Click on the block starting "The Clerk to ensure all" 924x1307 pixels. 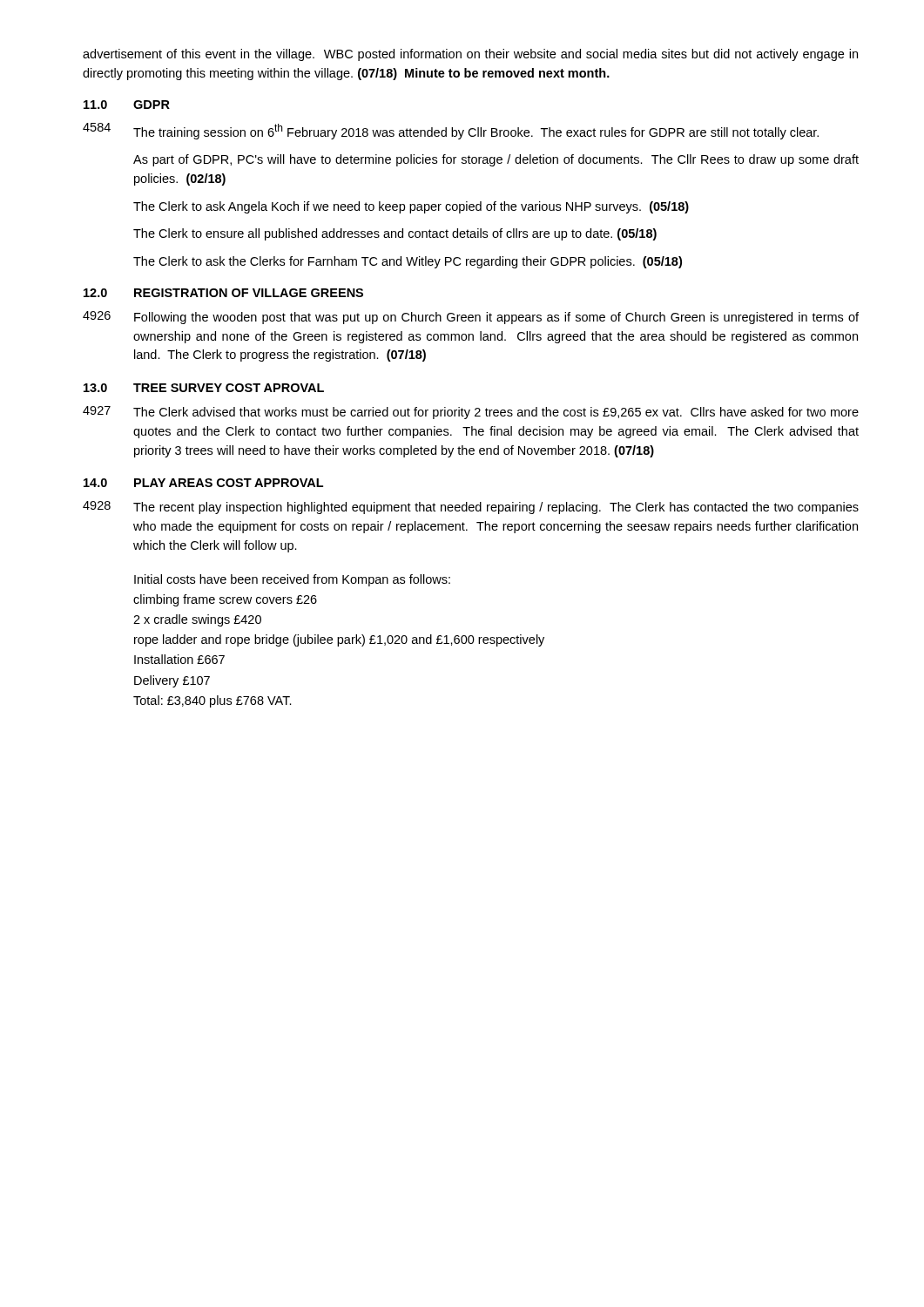(395, 234)
